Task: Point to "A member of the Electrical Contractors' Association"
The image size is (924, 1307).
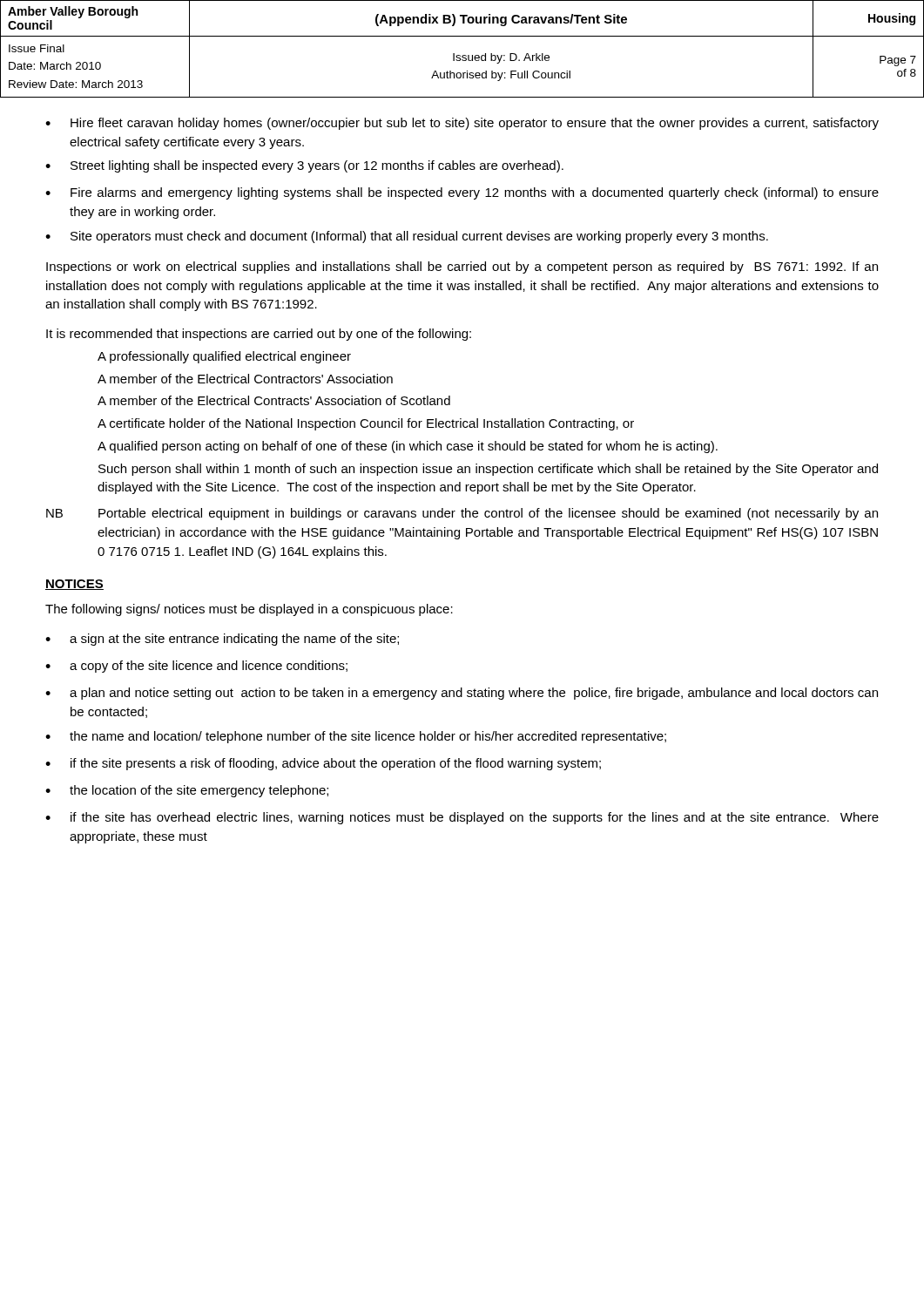Action: (x=245, y=378)
